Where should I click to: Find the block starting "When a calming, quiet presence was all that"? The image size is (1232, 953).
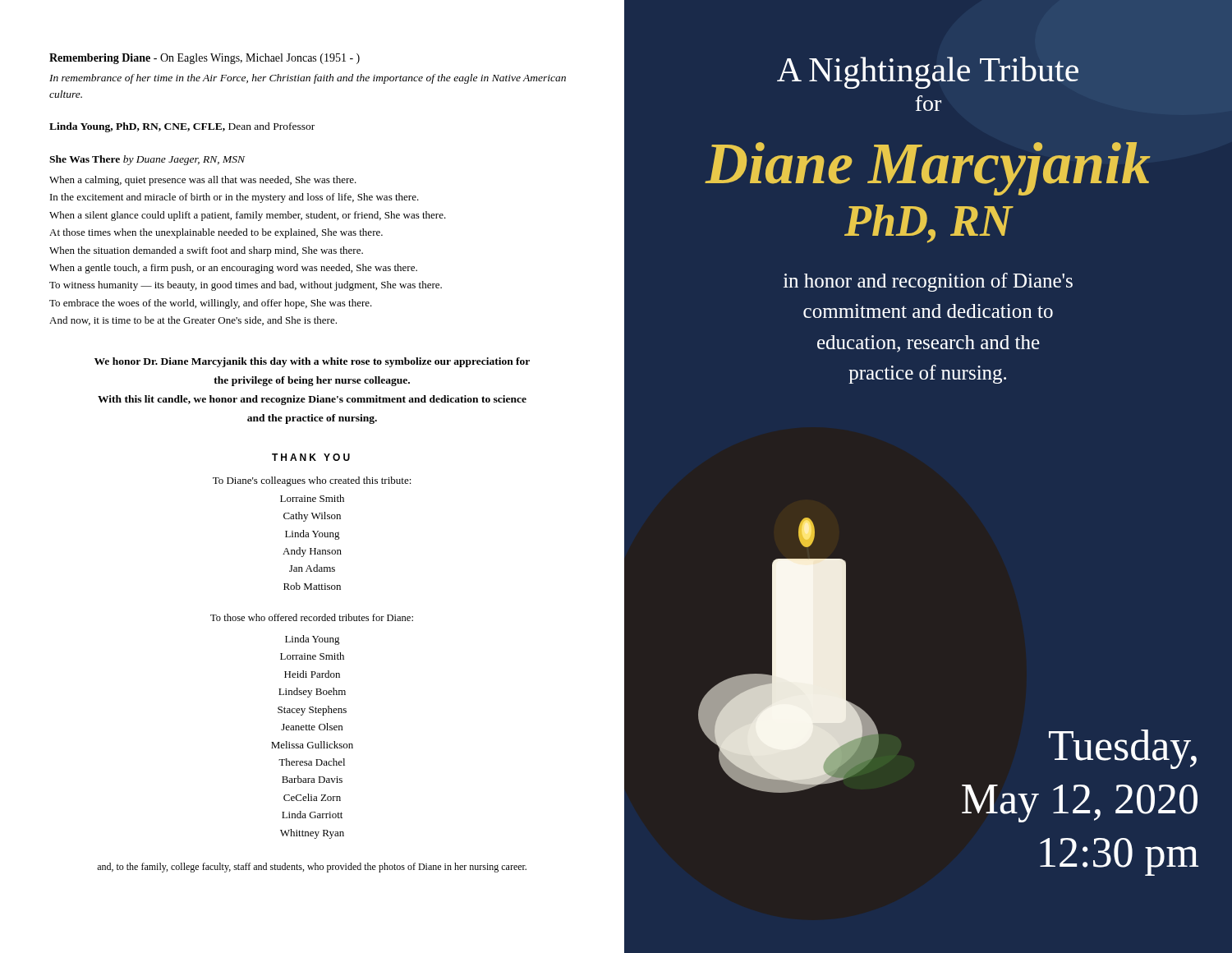248,250
